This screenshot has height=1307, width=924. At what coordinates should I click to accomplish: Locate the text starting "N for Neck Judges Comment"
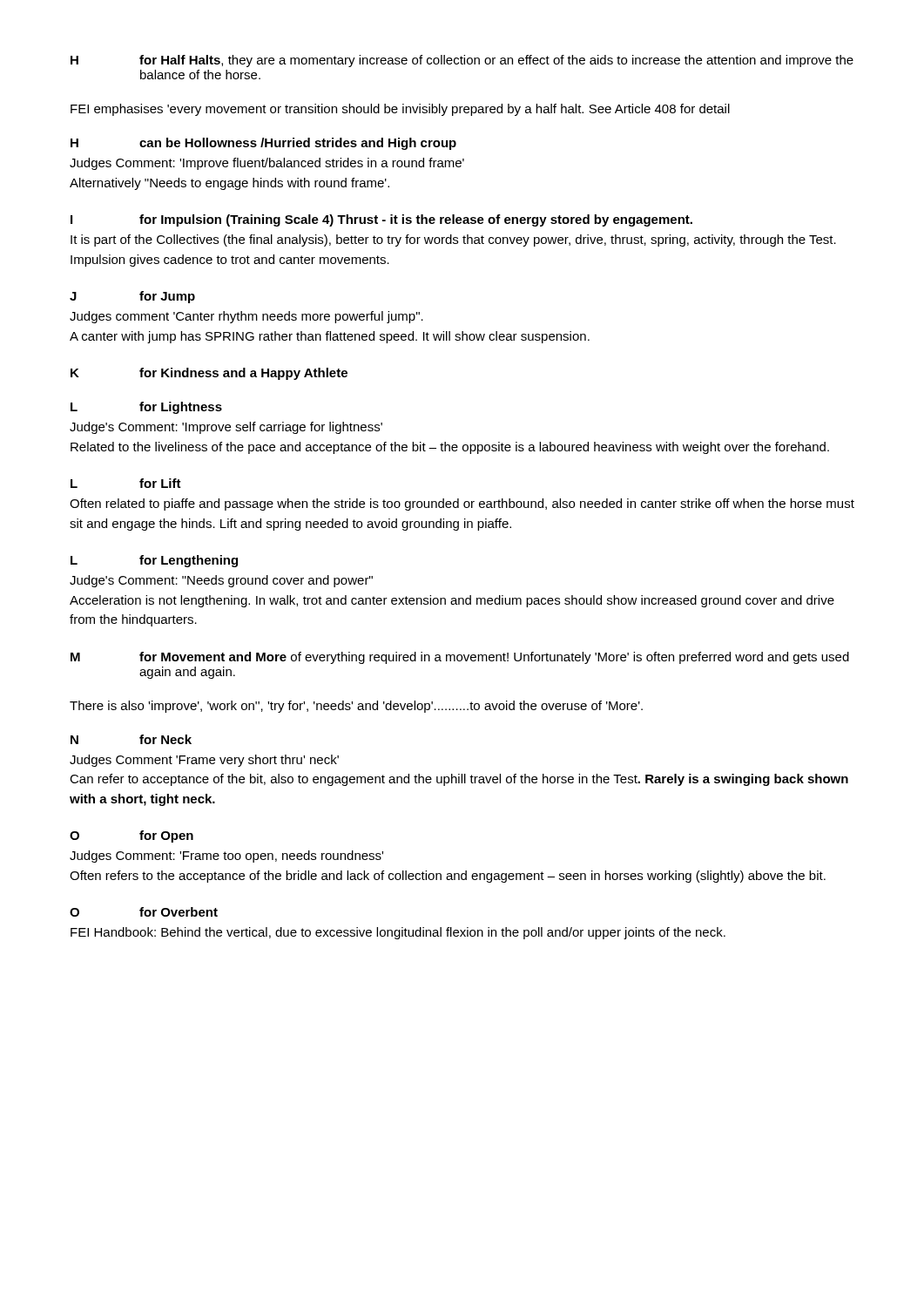[x=462, y=770]
